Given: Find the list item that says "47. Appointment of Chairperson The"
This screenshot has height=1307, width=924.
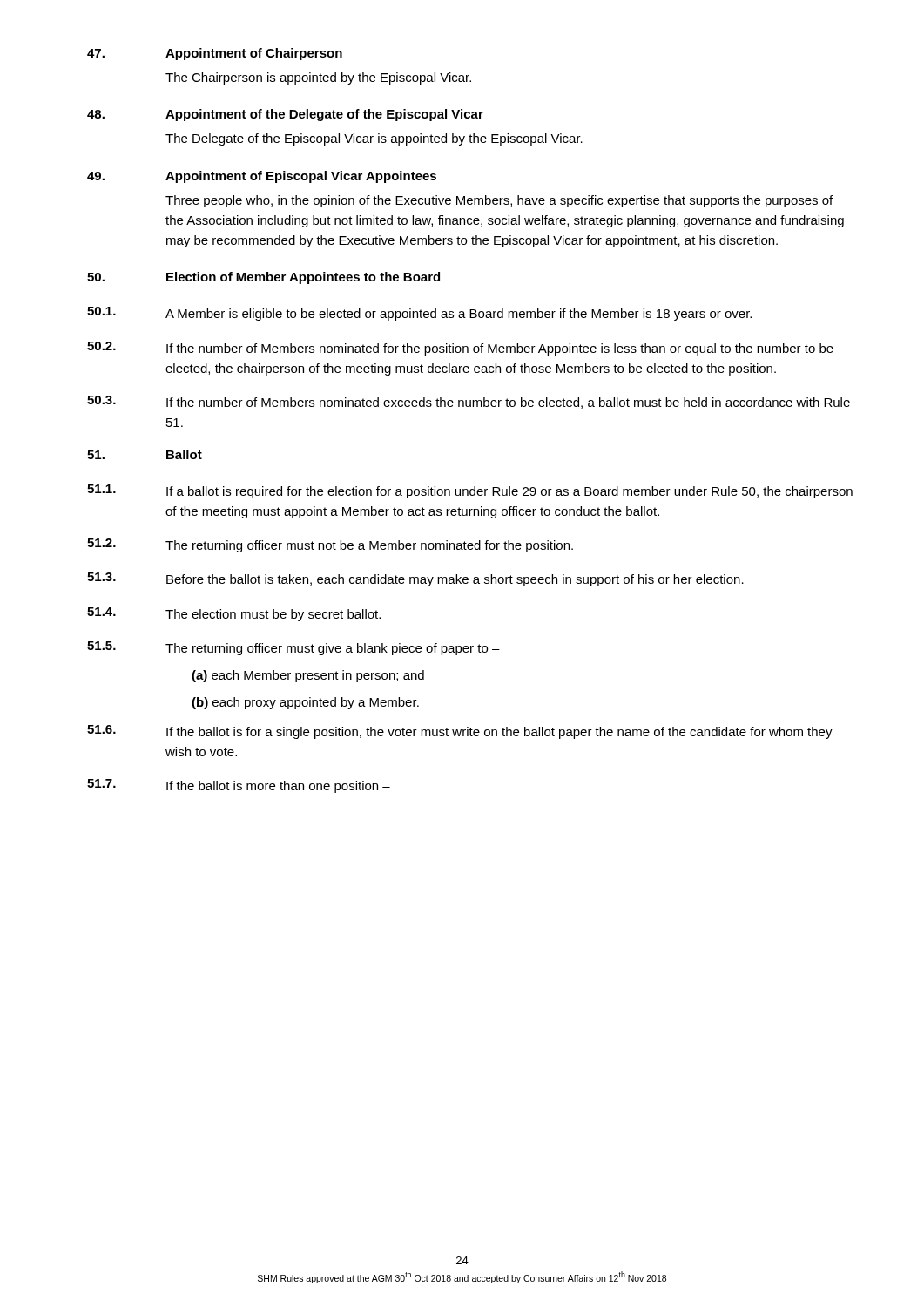Looking at the screenshot, I should [x=471, y=66].
